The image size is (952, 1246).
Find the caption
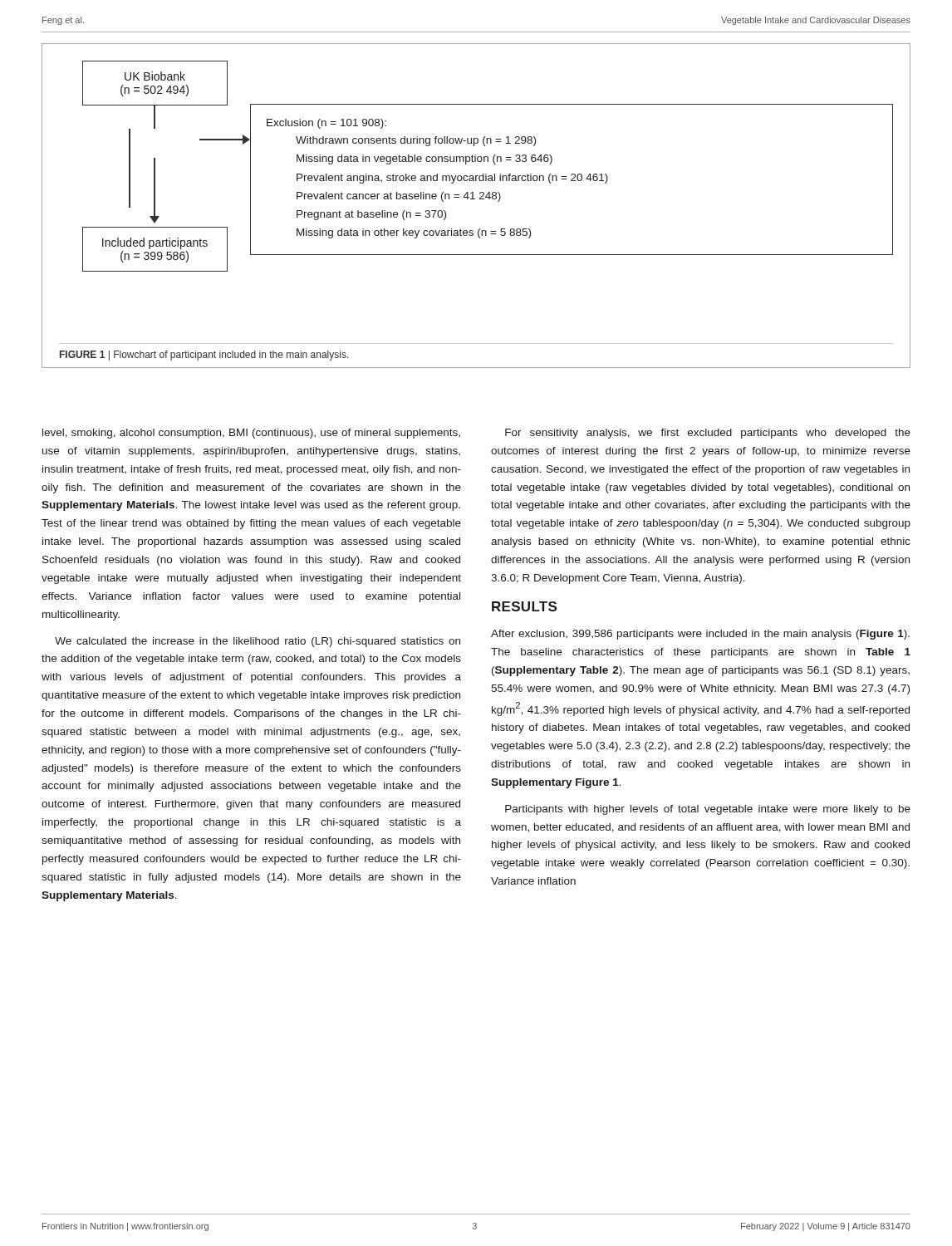204,355
